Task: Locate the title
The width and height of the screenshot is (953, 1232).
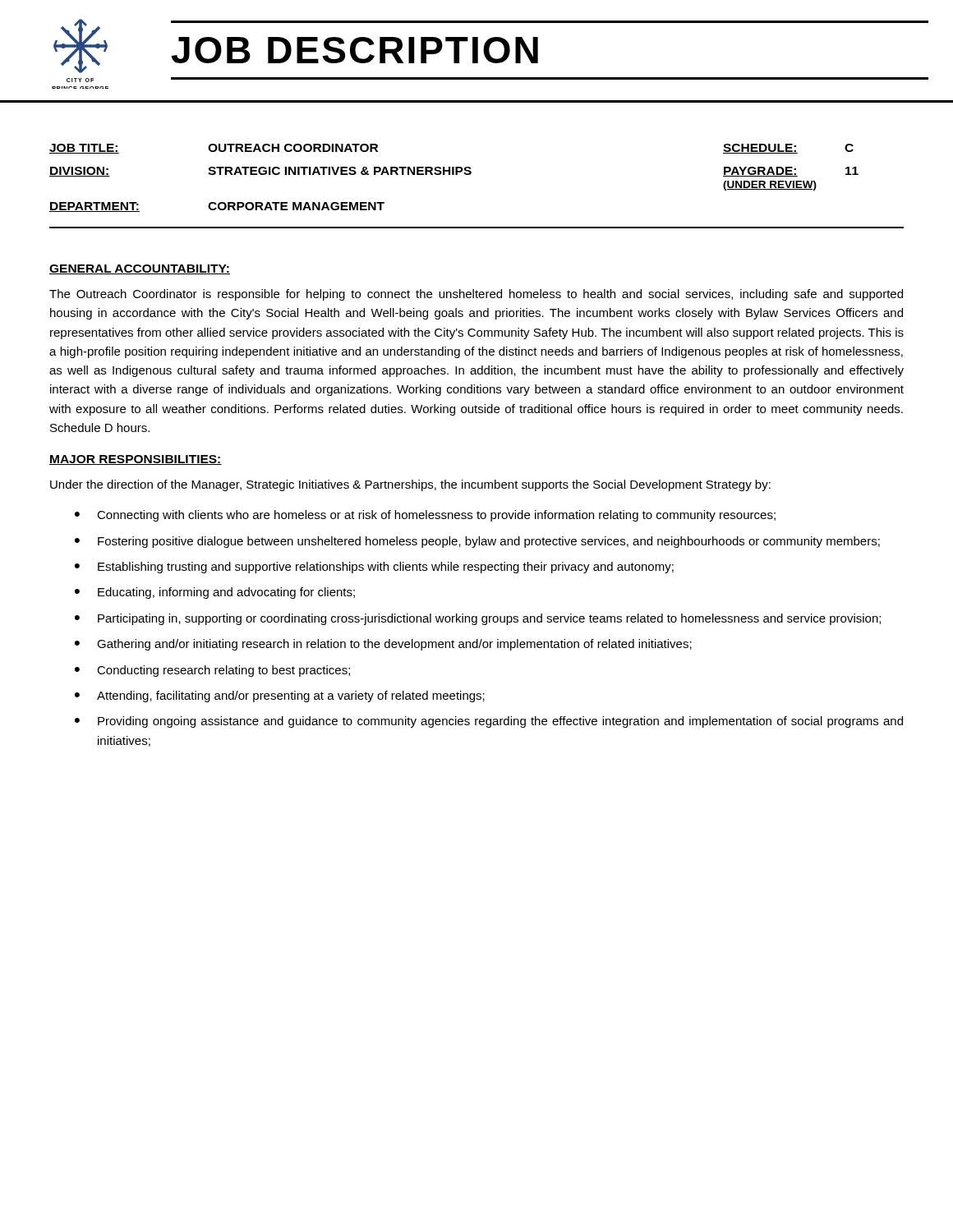Action: coord(356,50)
